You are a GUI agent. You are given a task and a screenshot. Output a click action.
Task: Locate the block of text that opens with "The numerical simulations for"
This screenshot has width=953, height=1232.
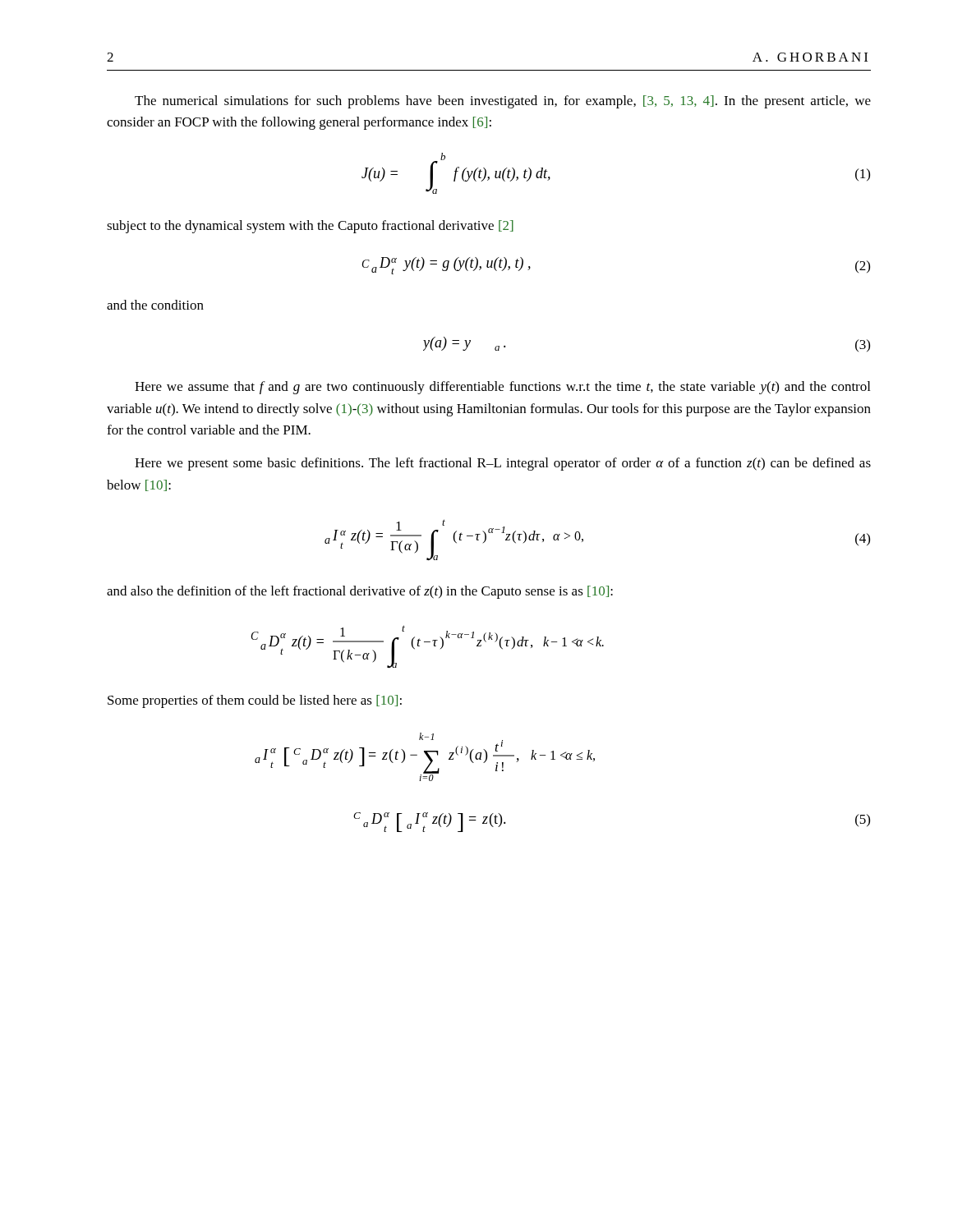click(x=489, y=112)
